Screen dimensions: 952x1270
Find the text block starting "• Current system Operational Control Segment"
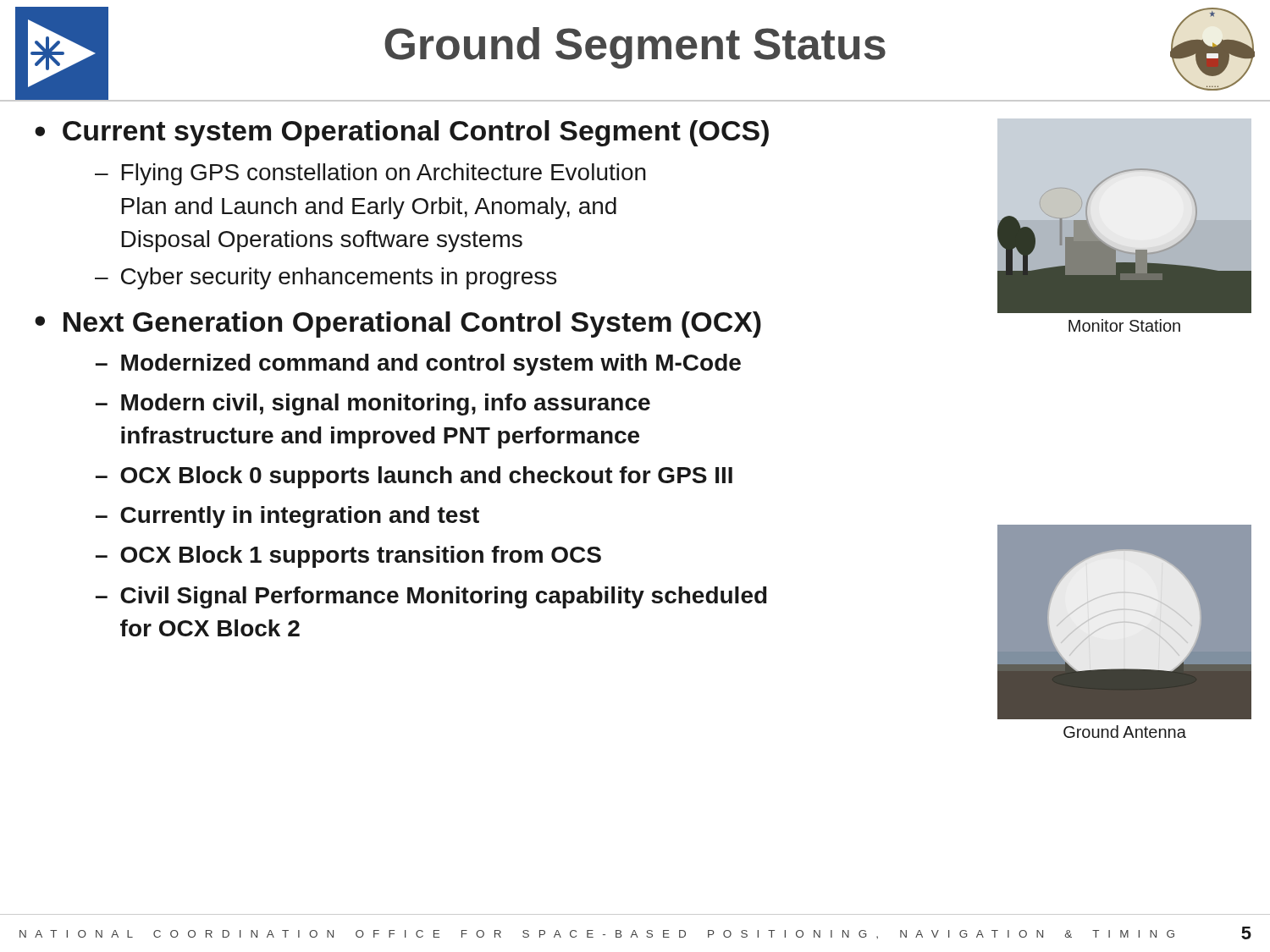pos(402,130)
